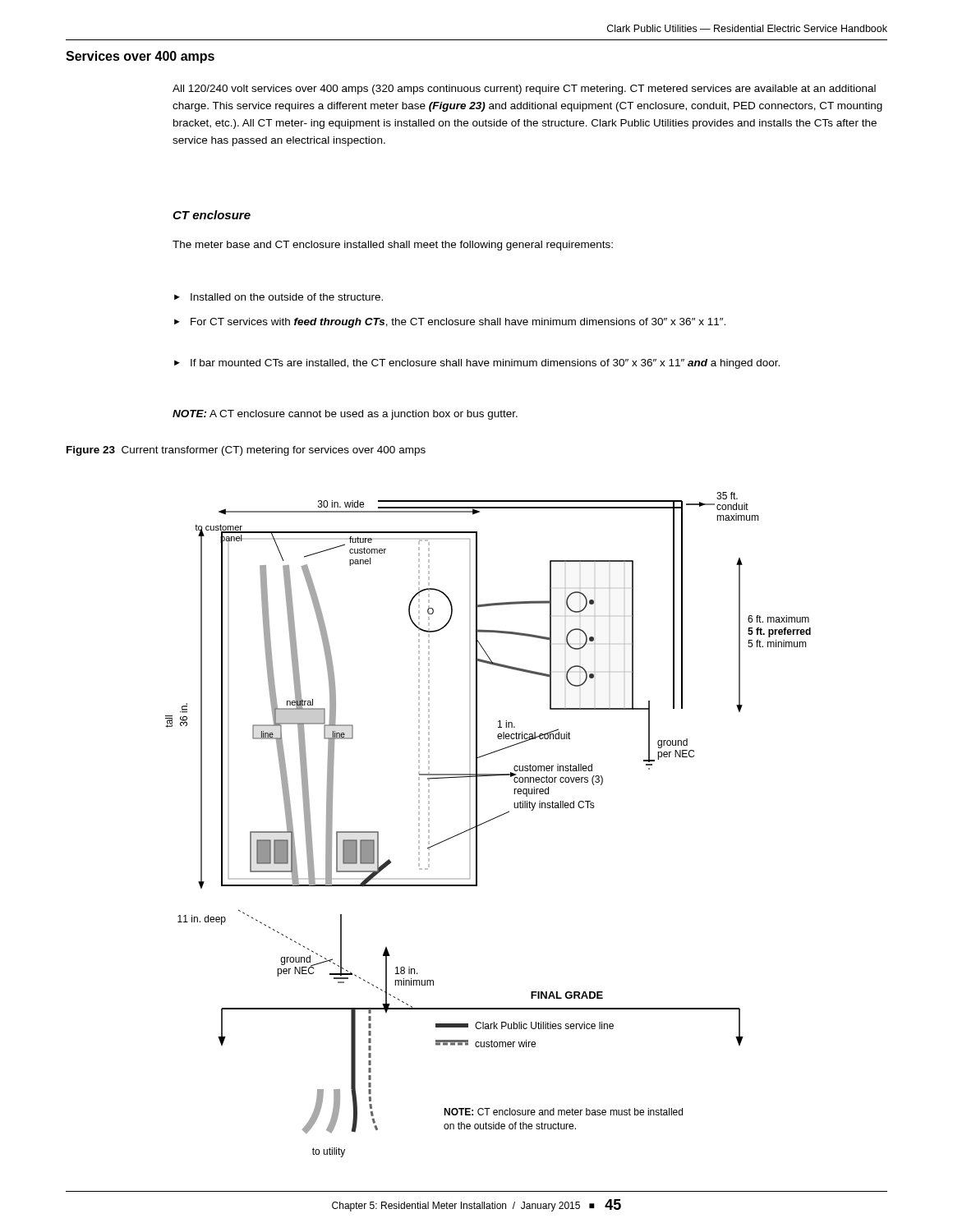Find the block on this page that starts "NOTE: A CT enclosure"
The width and height of the screenshot is (953, 1232).
tap(345, 414)
